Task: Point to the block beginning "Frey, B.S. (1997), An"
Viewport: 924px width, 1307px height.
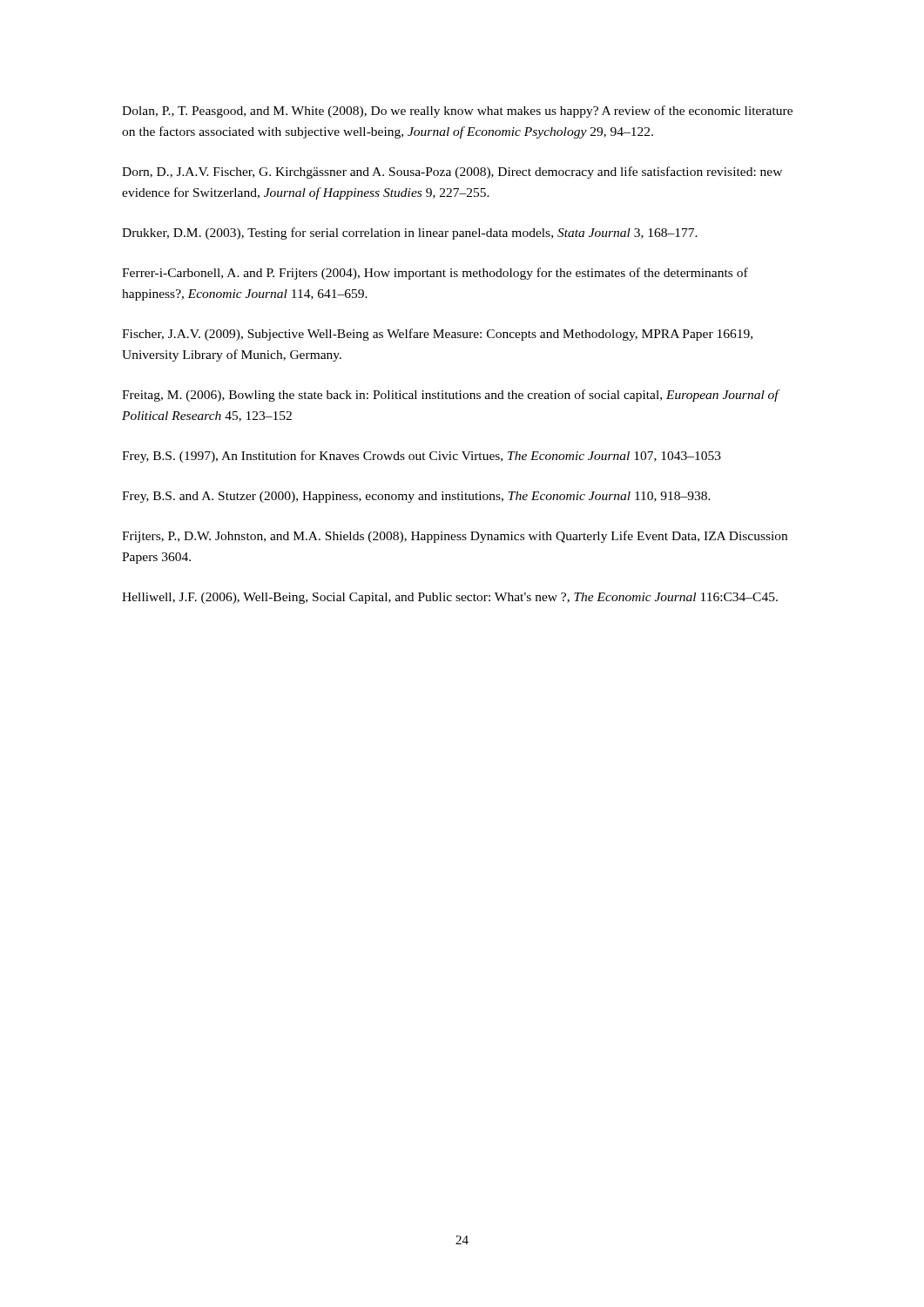Action: coord(421,455)
